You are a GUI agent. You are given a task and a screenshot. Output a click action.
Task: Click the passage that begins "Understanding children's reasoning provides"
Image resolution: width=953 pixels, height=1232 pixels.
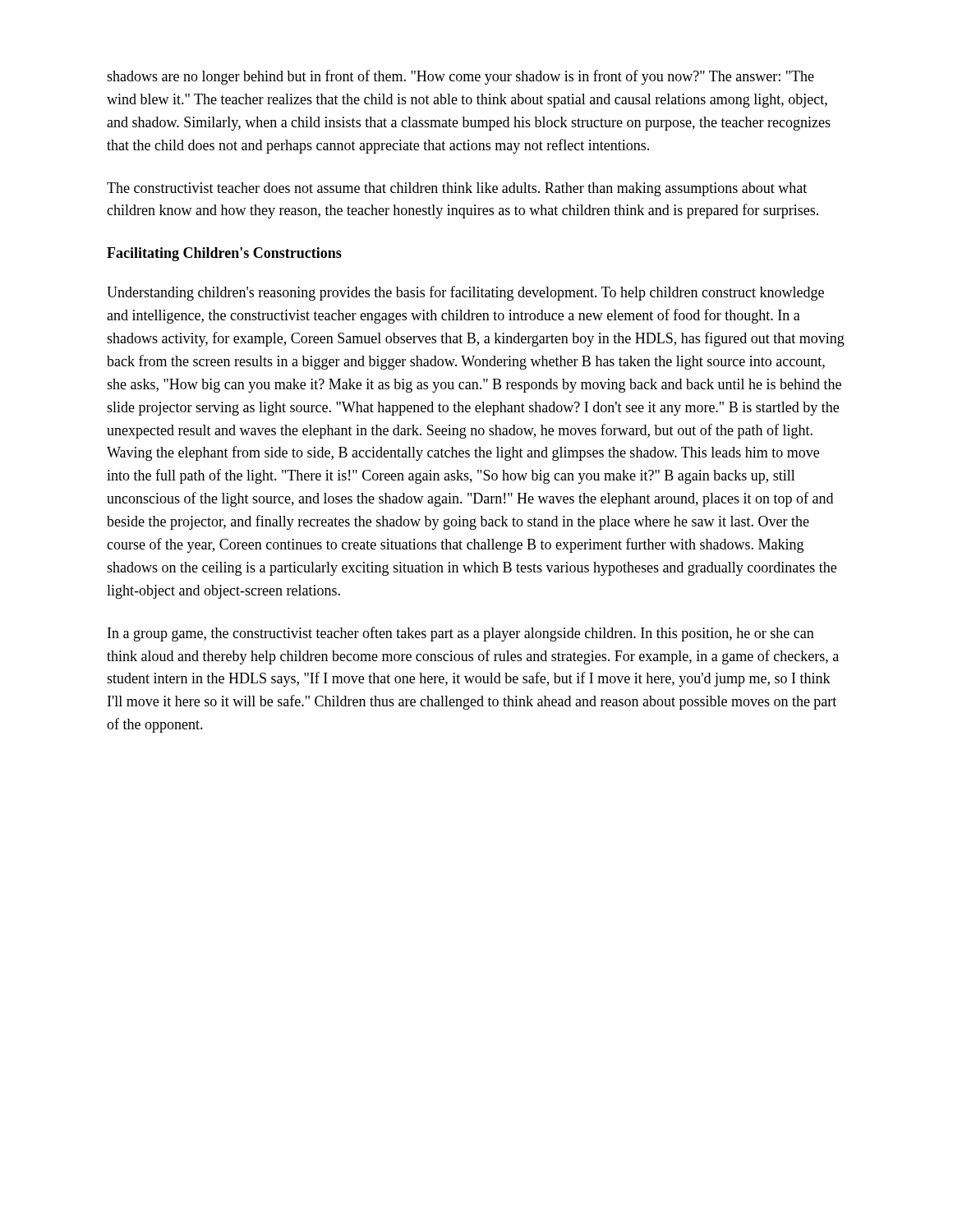point(476,441)
